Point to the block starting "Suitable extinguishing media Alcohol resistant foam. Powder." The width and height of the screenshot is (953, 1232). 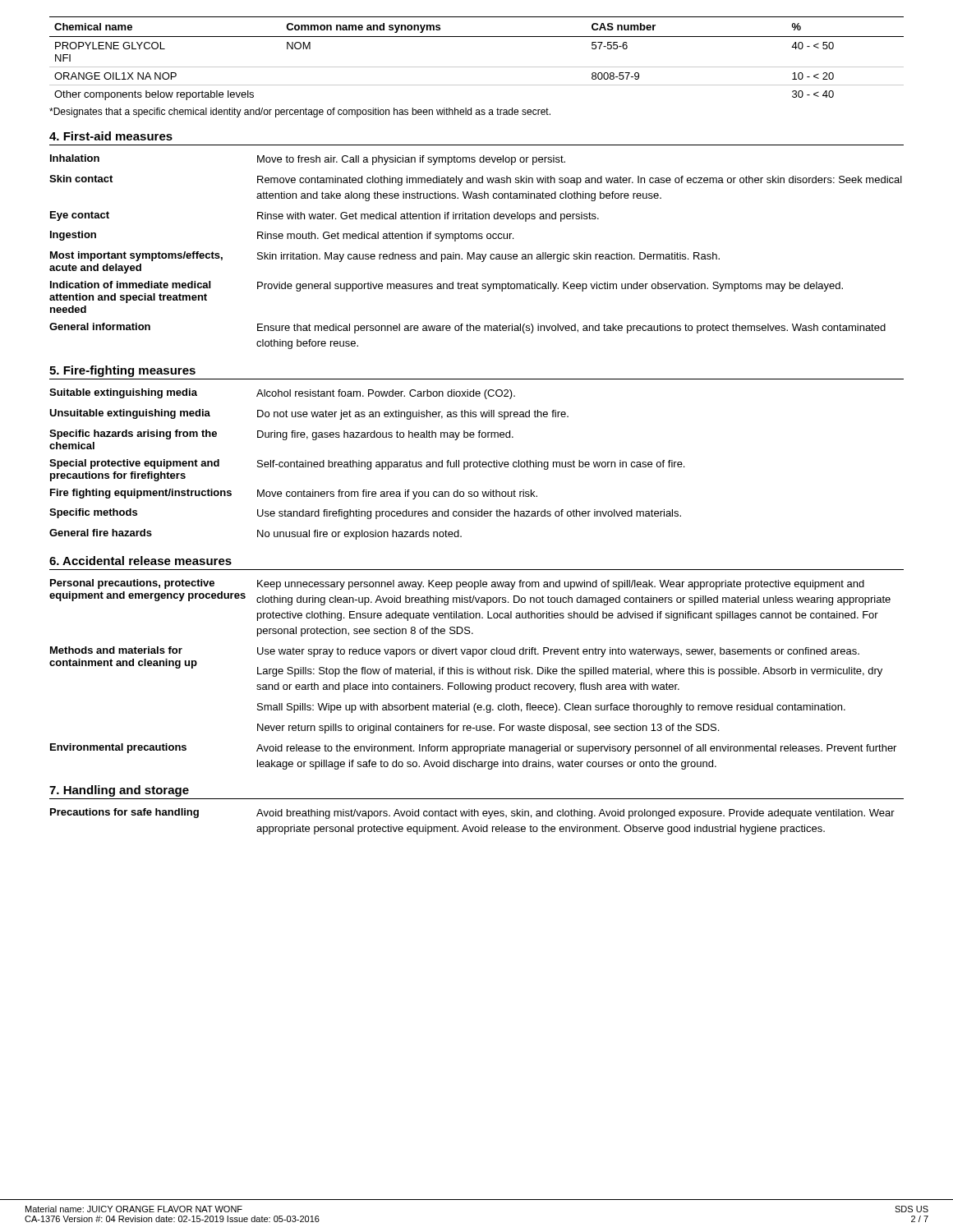(476, 394)
